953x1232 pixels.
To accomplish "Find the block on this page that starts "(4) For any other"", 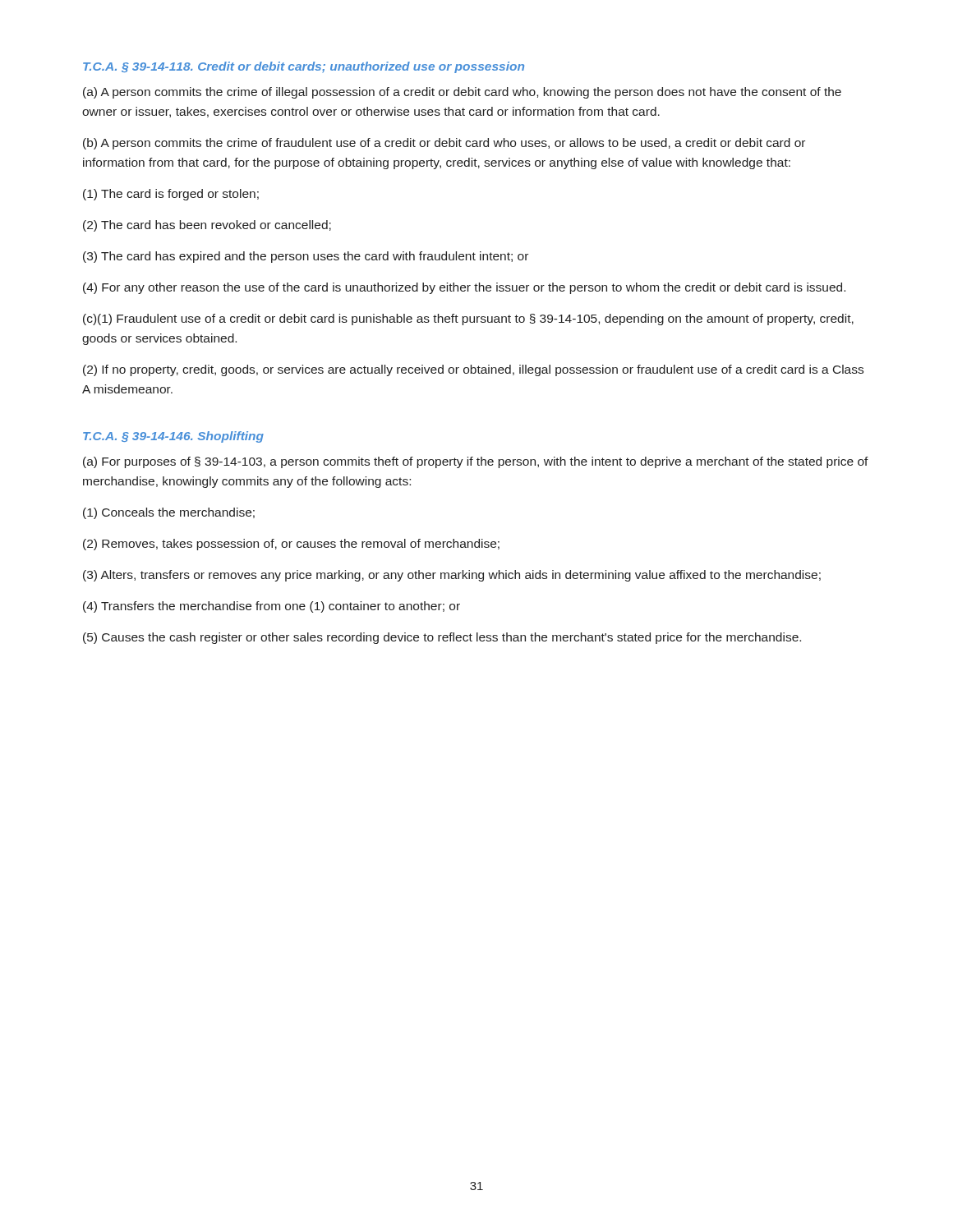I will tap(464, 287).
